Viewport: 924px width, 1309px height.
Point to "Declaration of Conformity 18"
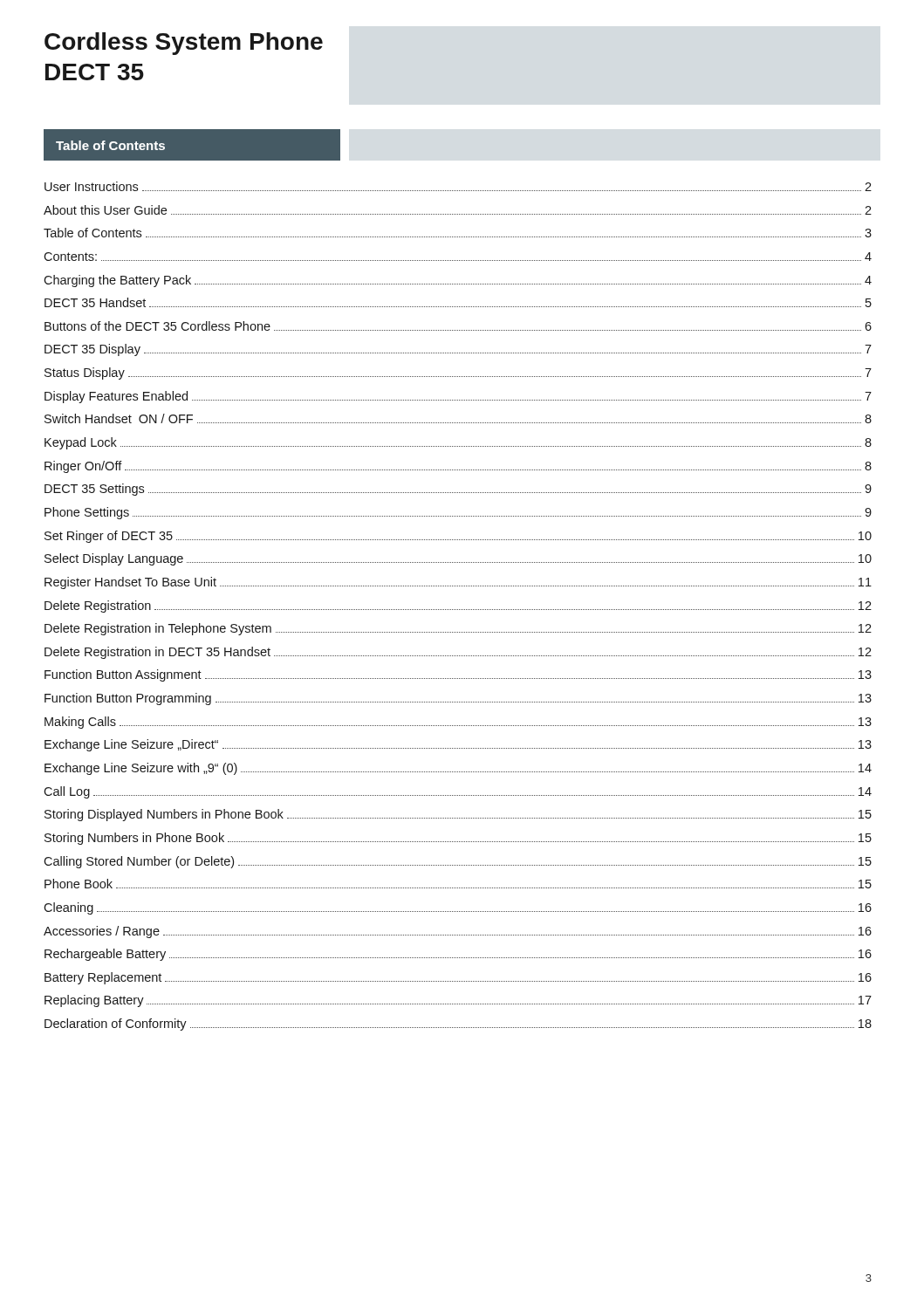coord(458,1024)
